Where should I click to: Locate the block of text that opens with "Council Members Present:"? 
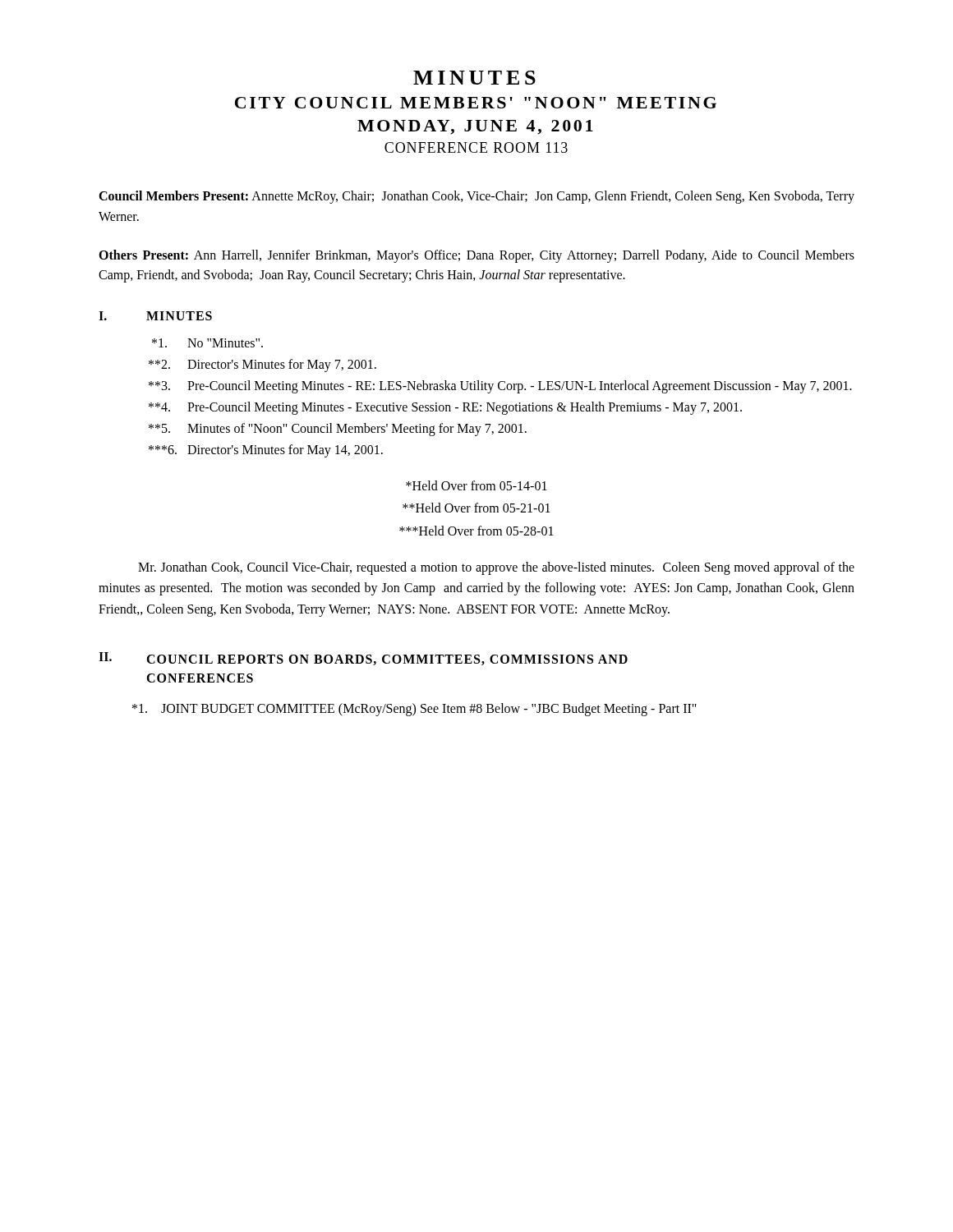(476, 206)
